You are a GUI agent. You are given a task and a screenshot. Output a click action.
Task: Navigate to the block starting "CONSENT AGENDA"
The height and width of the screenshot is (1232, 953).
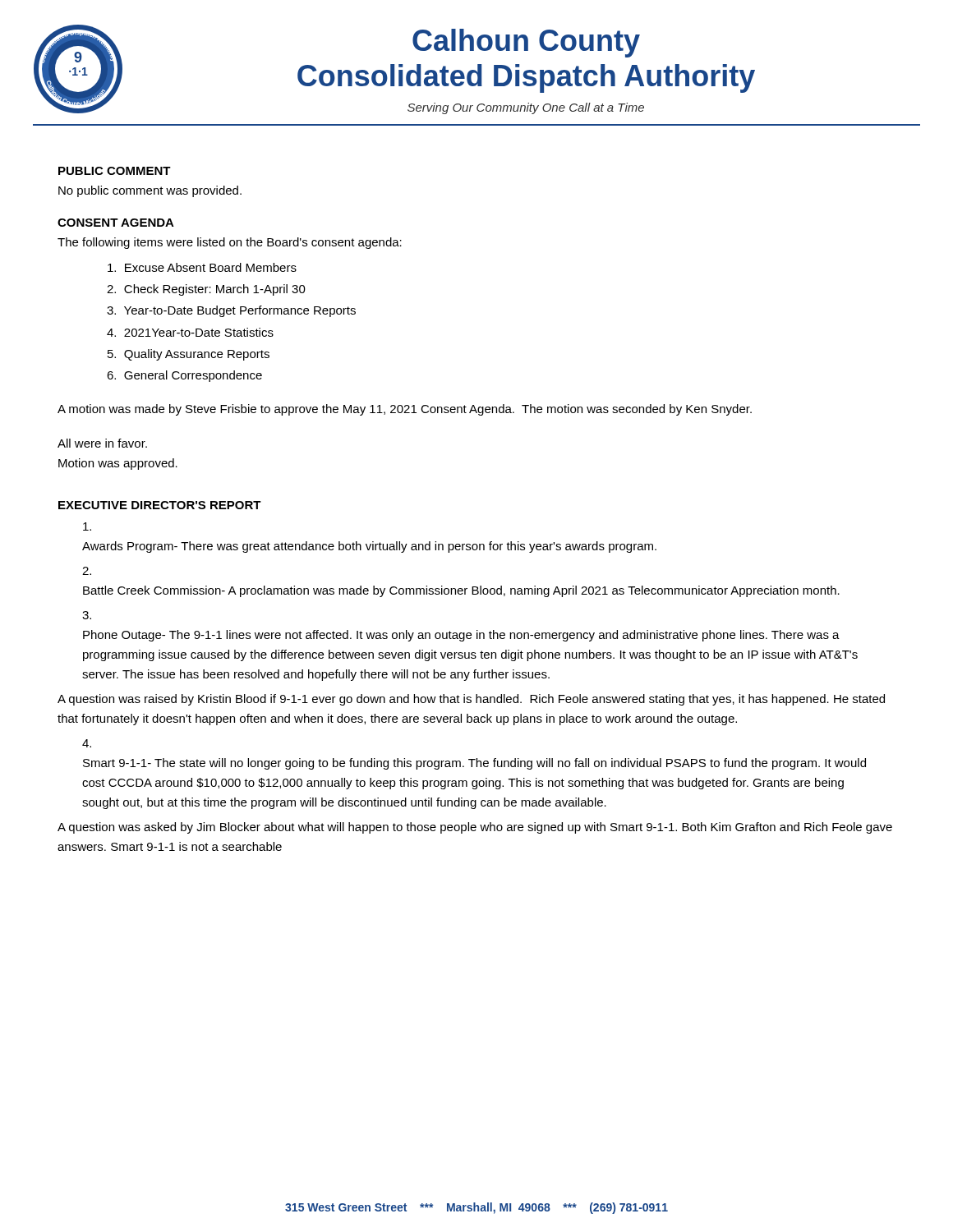point(116,222)
